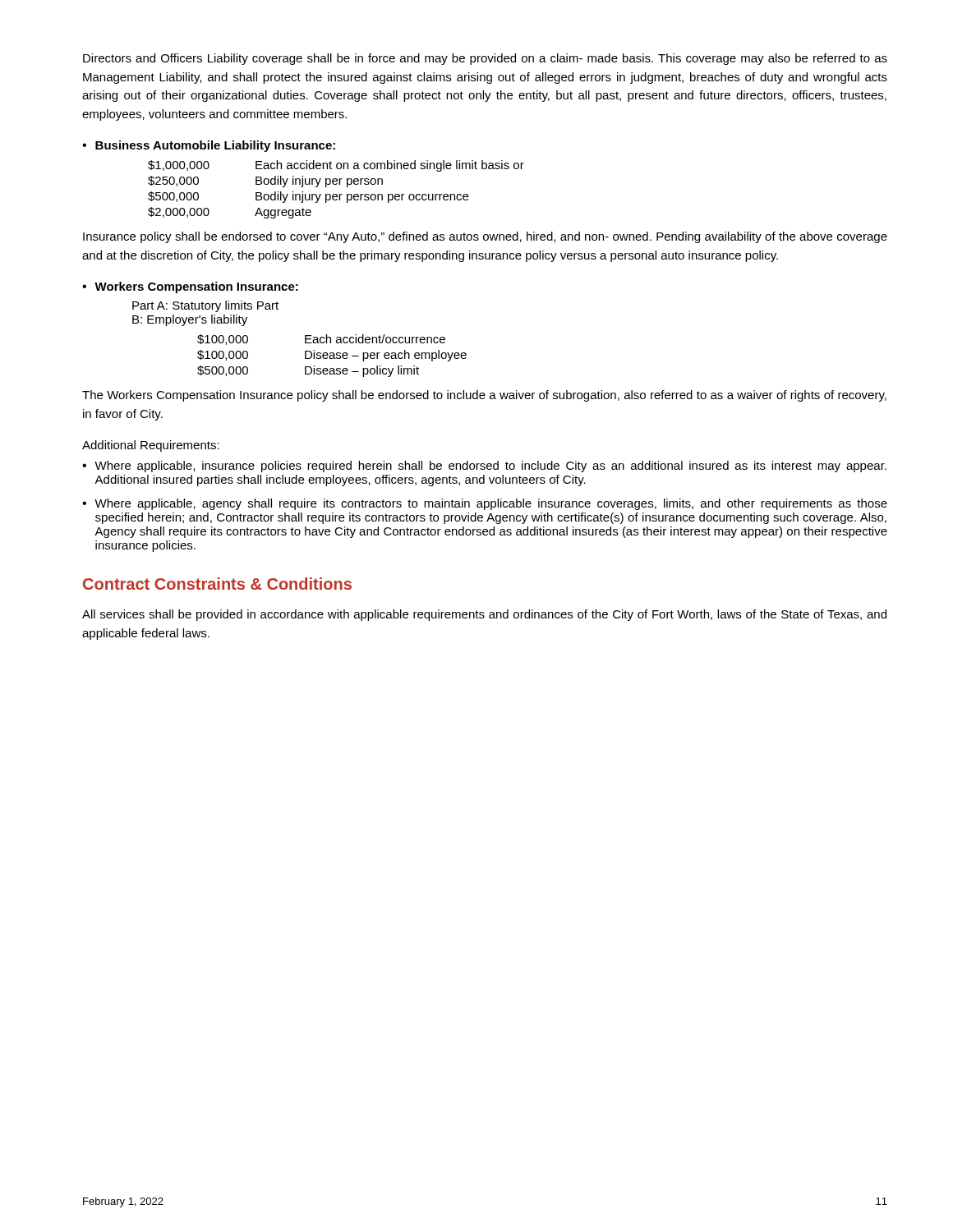953x1232 pixels.
Task: Find the list item that reads "• Workers Compensation Insurance:"
Action: [191, 286]
